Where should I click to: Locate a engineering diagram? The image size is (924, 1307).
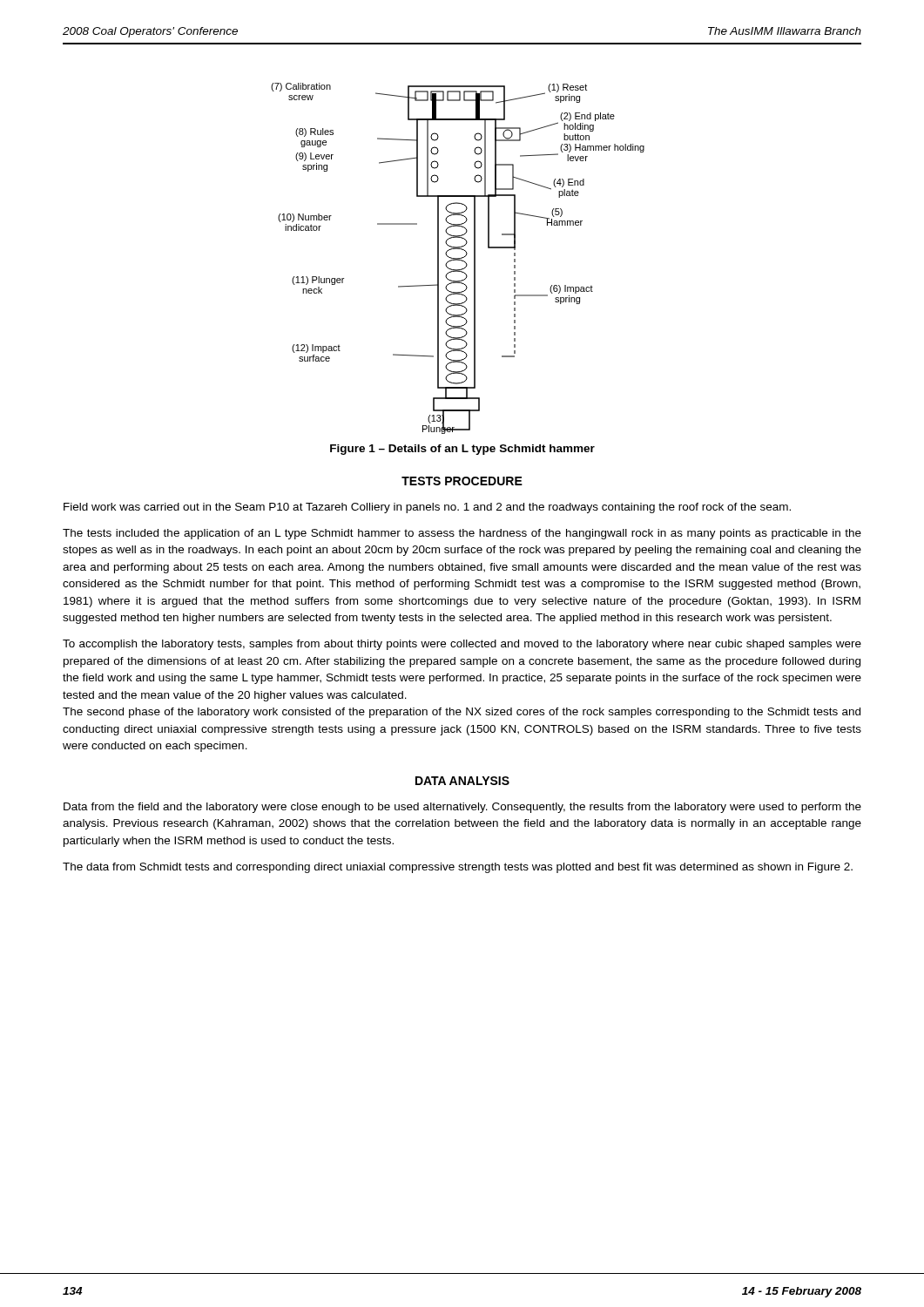coord(462,247)
